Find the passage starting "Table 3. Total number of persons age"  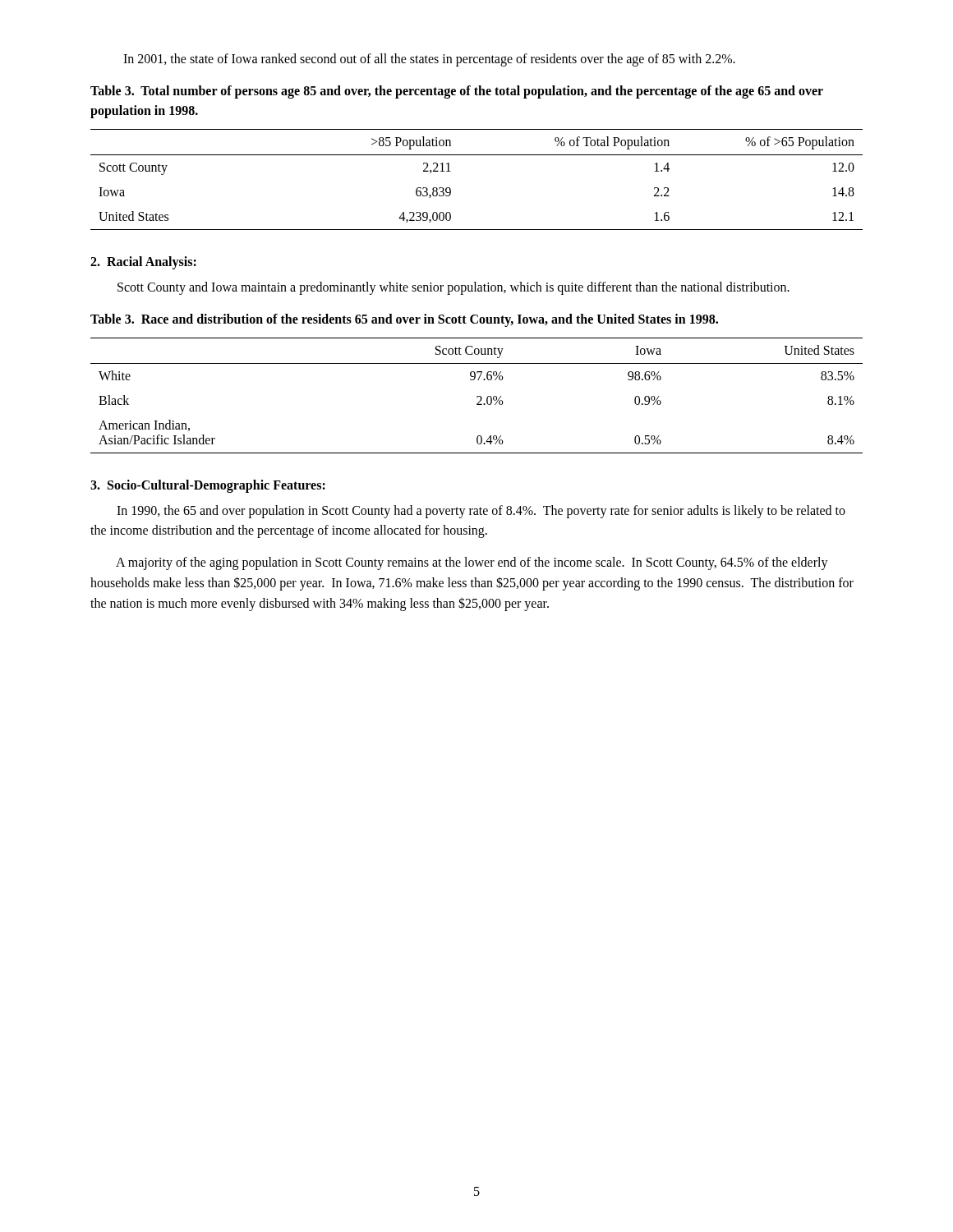(457, 100)
